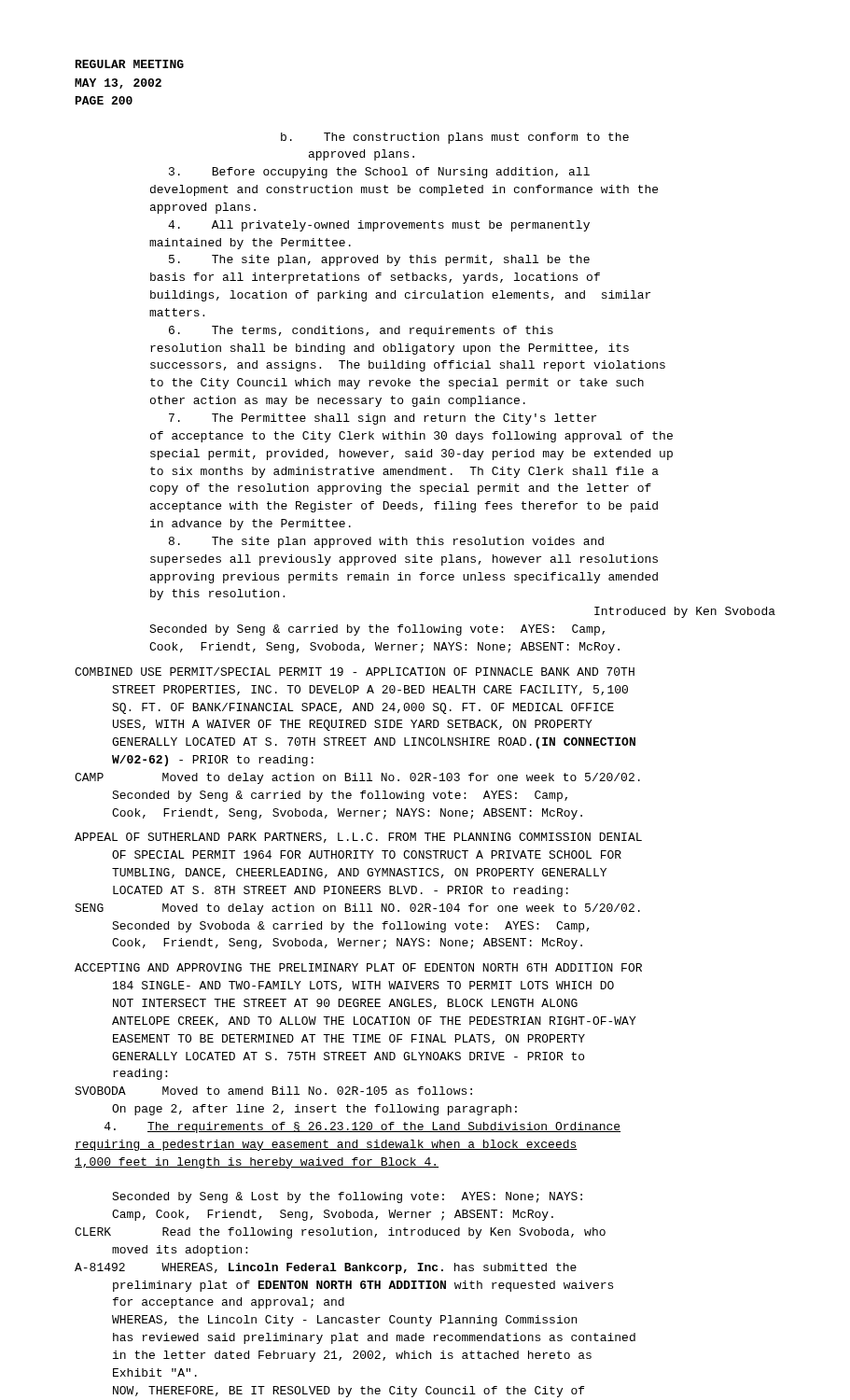The height and width of the screenshot is (1400, 850).
Task: Navigate to the text starting "ACCEPTING AND APPROVING THE PRELIMINARY PLAT"
Action: coord(358,967)
